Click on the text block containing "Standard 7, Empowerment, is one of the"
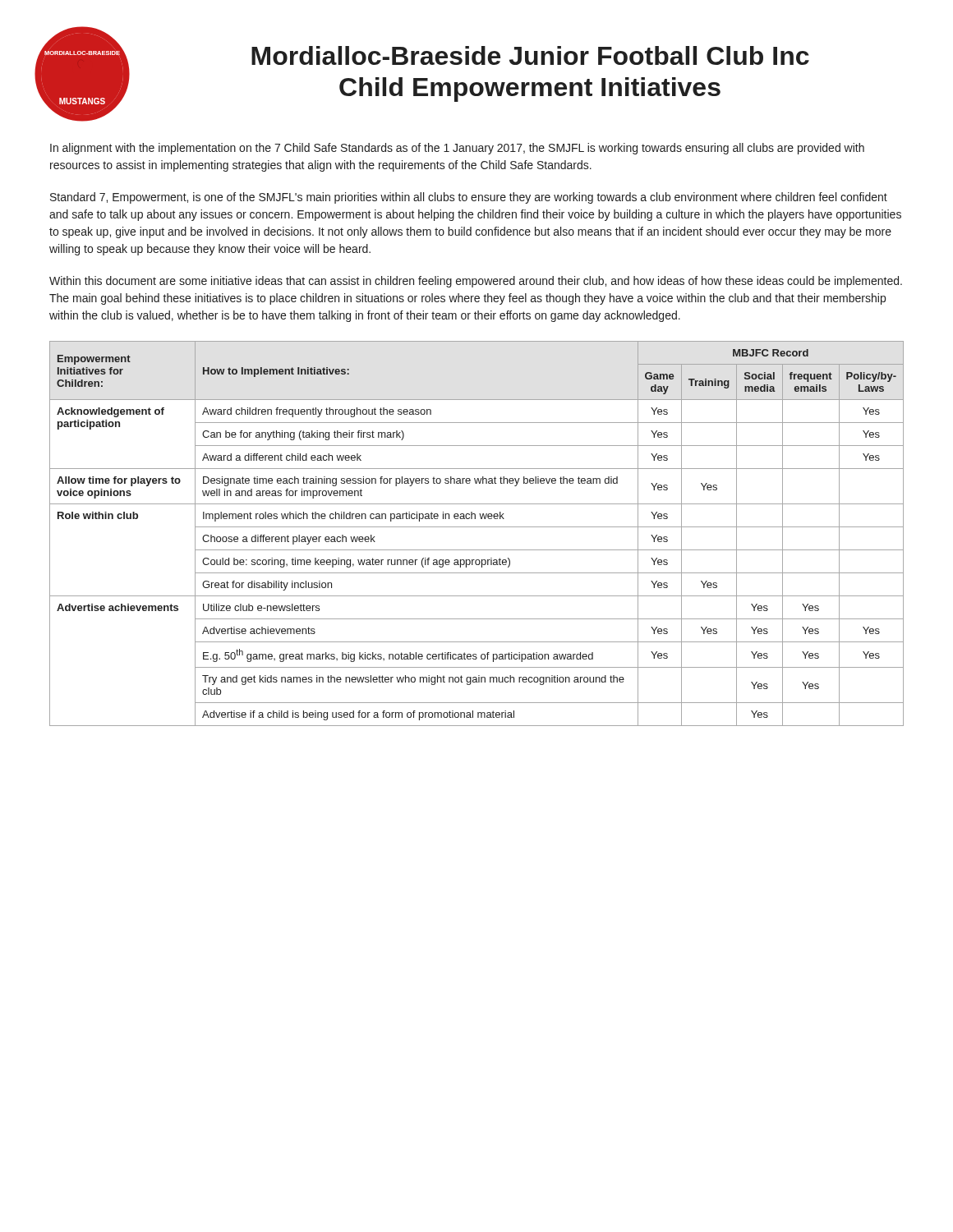The image size is (953, 1232). tap(475, 223)
